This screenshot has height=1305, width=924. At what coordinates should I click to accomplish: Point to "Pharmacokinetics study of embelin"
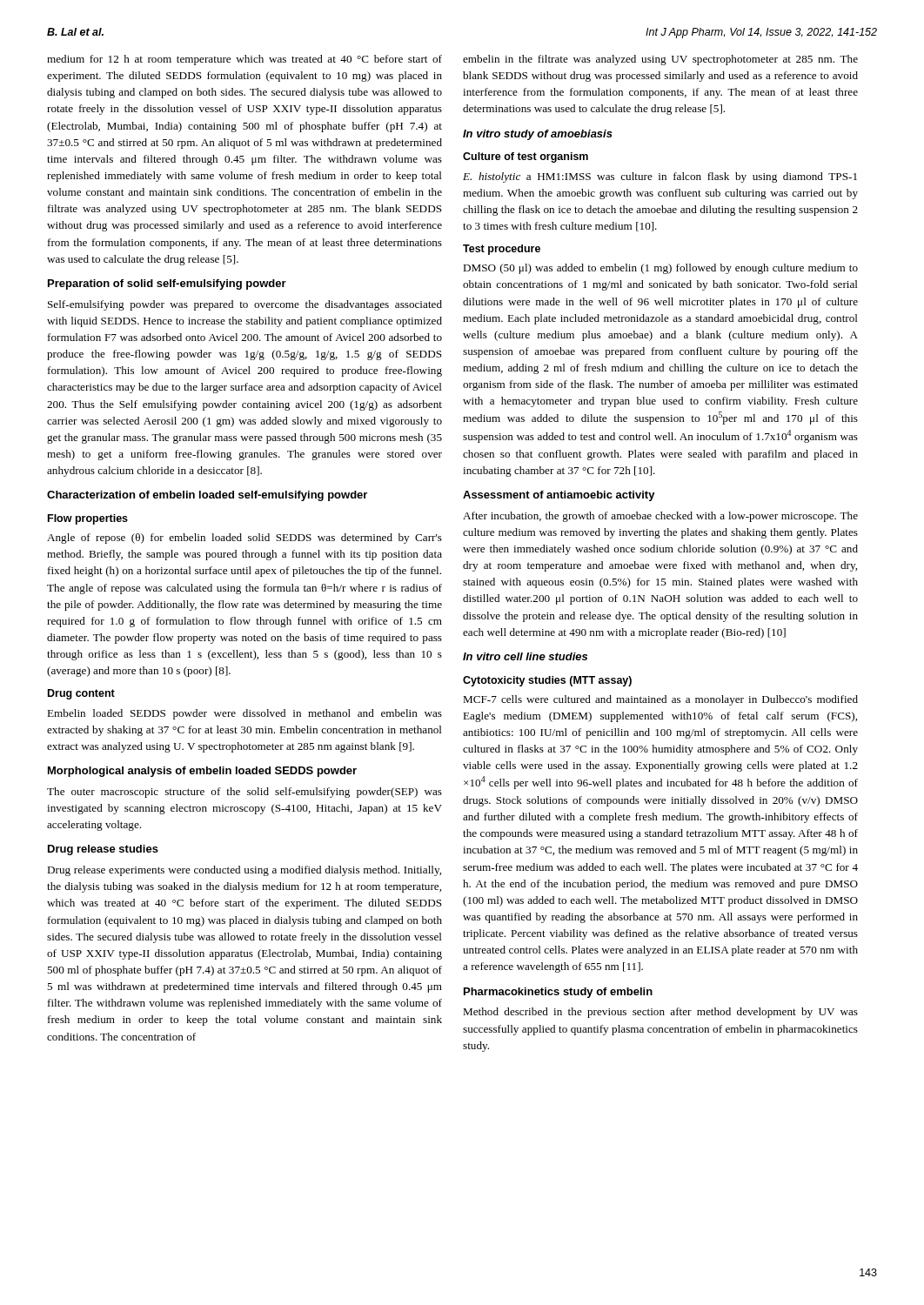(558, 991)
